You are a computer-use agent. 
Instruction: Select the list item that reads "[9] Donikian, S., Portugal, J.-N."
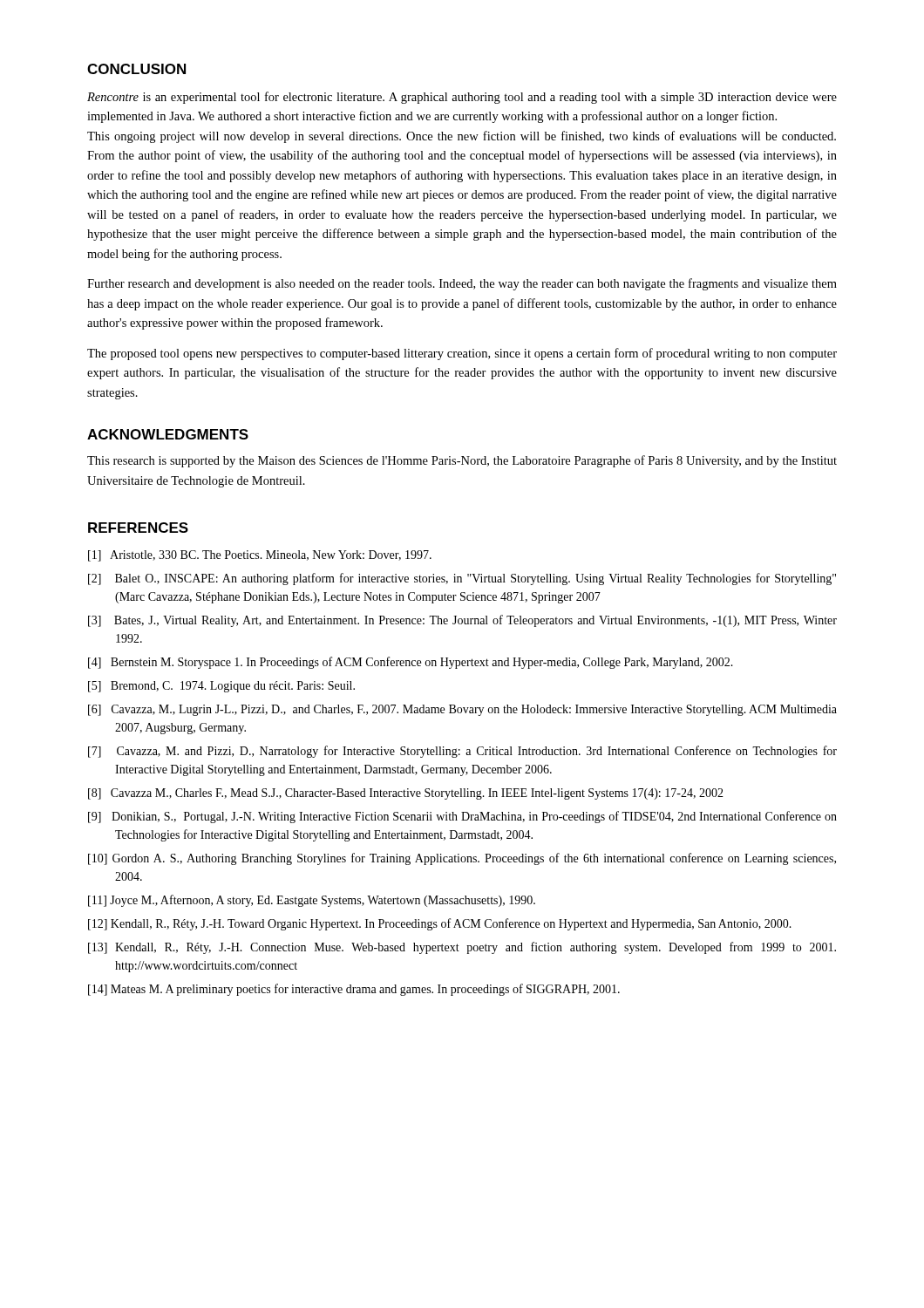pyautogui.click(x=462, y=826)
